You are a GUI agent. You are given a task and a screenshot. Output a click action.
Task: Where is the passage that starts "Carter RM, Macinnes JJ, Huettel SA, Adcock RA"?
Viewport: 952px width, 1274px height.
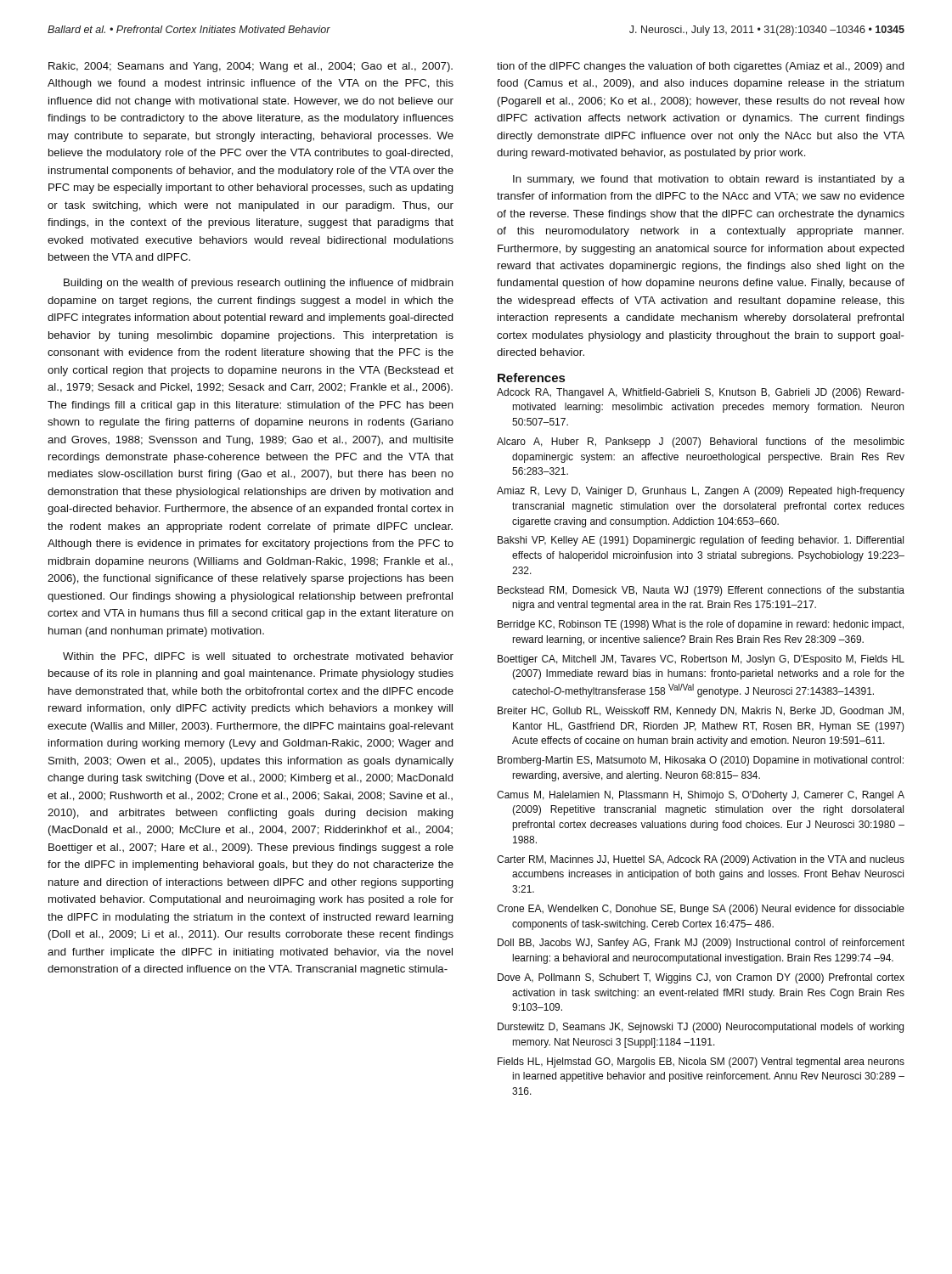701,875
